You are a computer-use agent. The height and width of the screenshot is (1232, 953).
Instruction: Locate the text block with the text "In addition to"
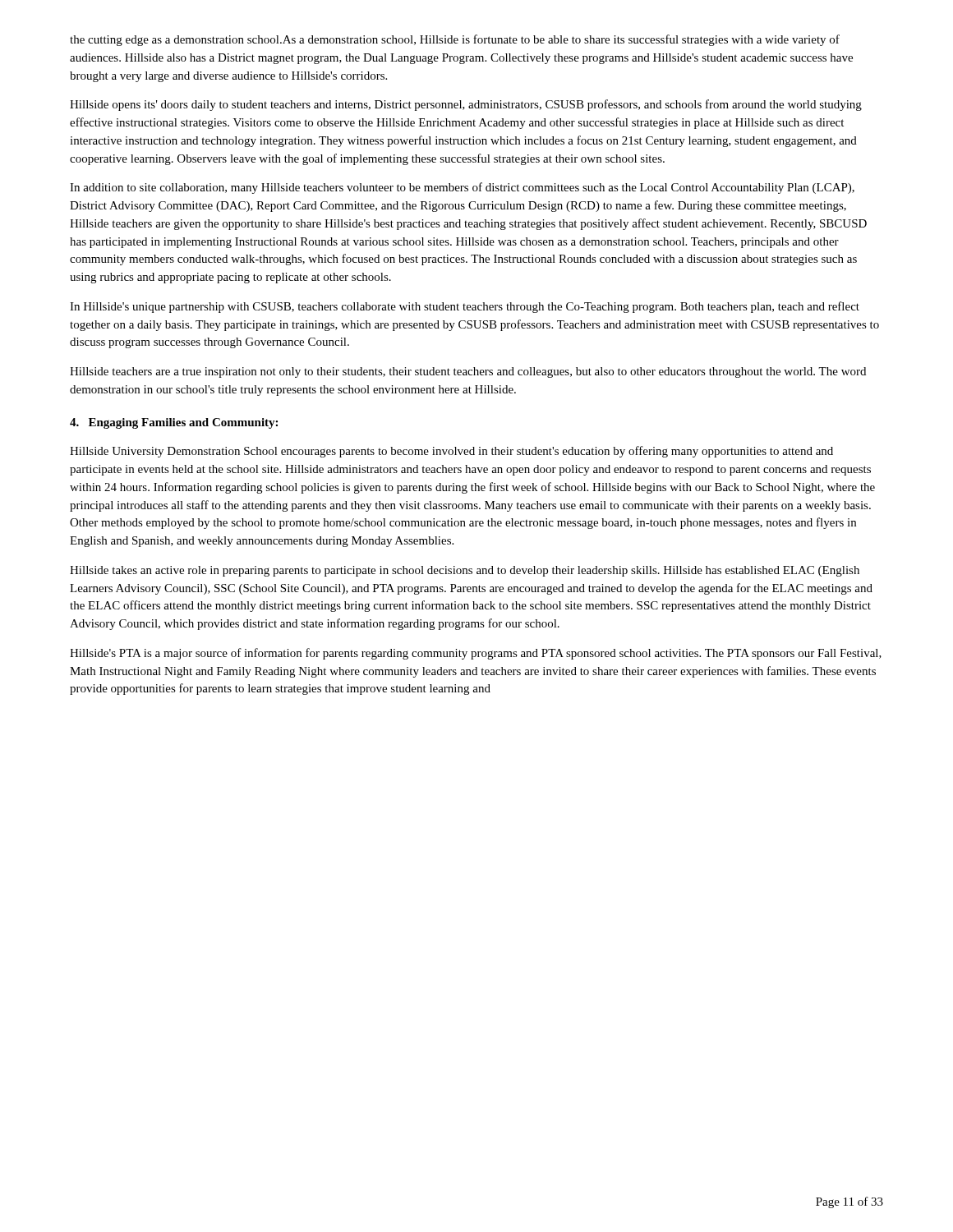476,233
